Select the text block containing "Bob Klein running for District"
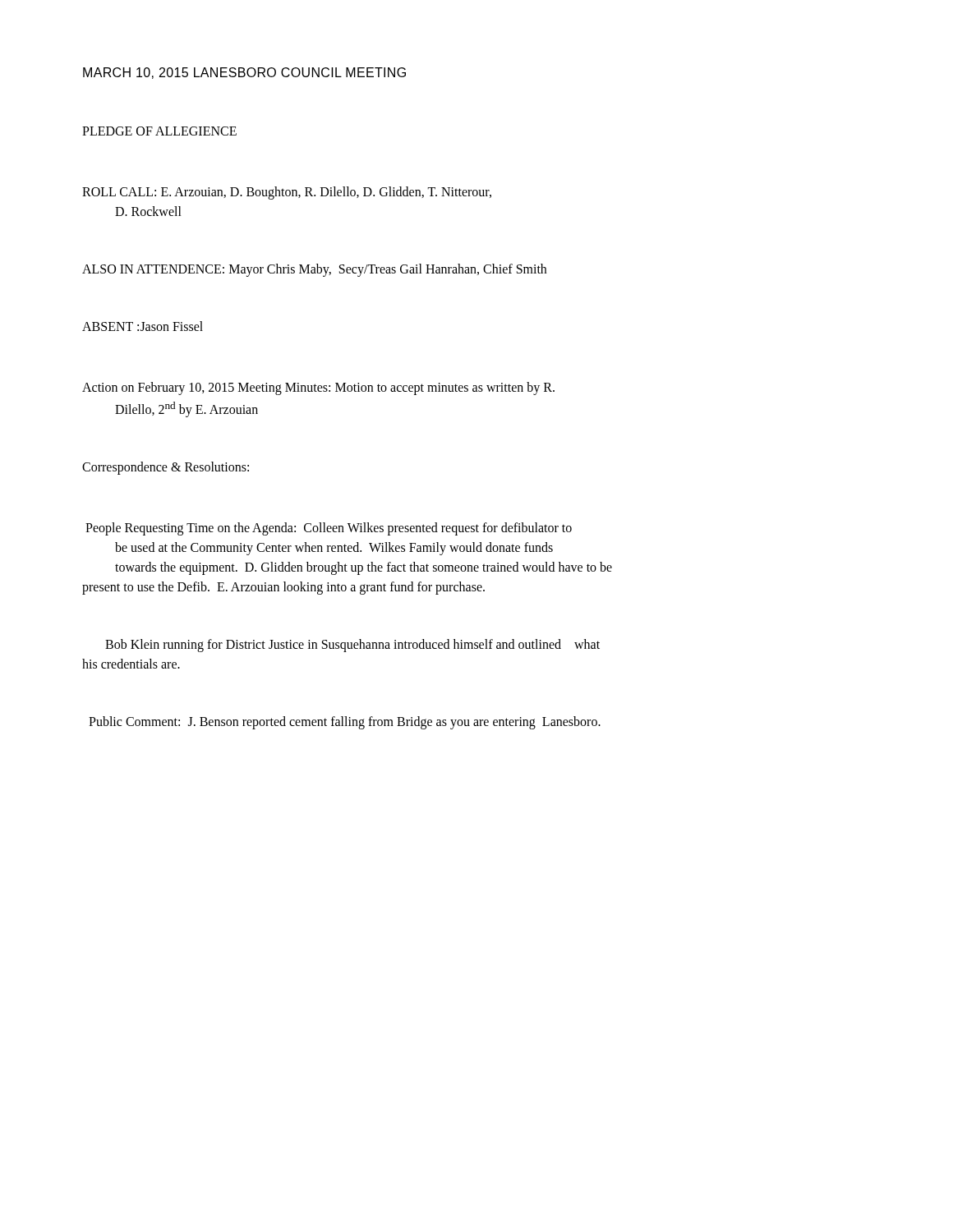This screenshot has width=953, height=1232. pyautogui.click(x=341, y=654)
